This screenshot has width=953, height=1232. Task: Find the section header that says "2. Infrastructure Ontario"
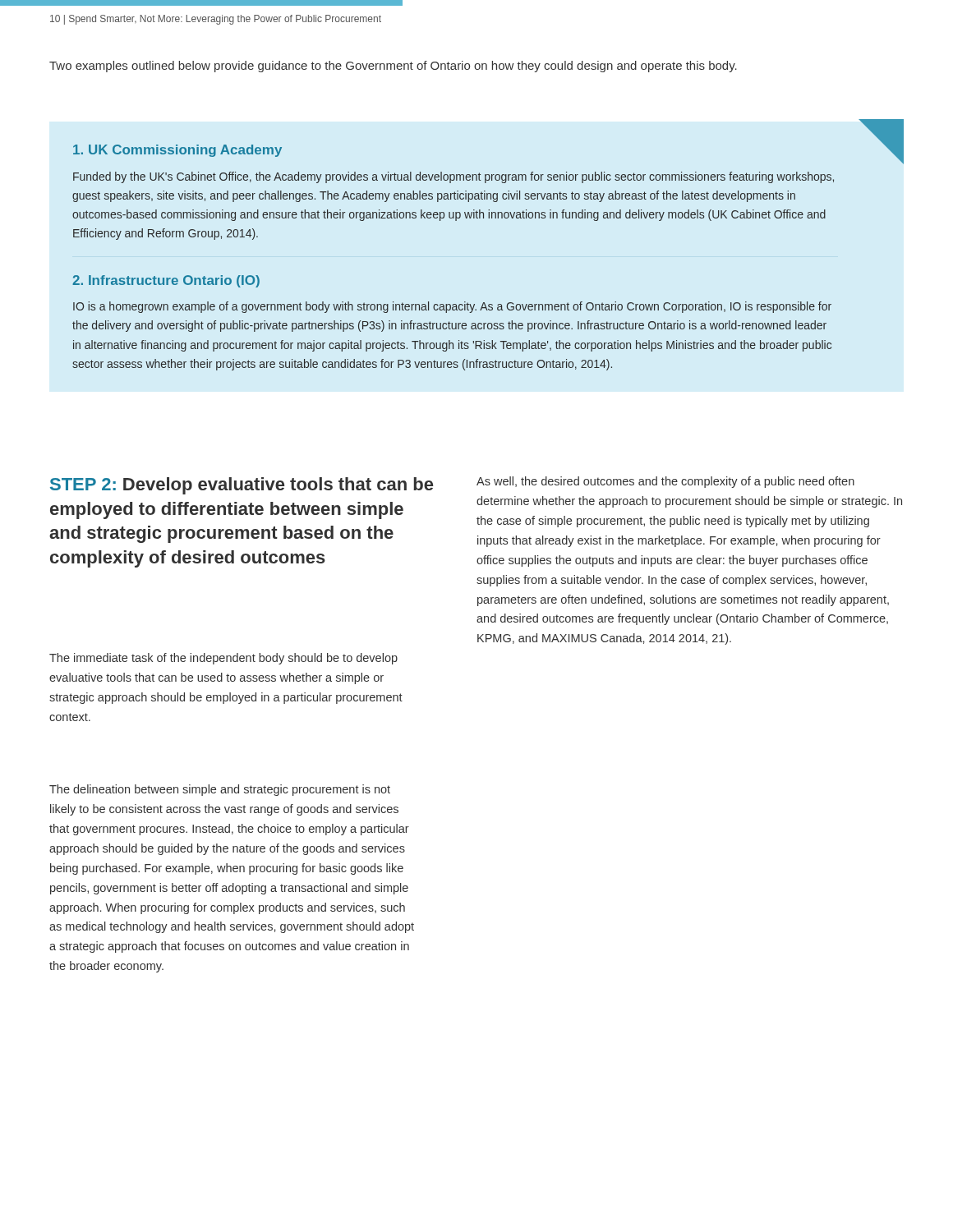point(166,280)
